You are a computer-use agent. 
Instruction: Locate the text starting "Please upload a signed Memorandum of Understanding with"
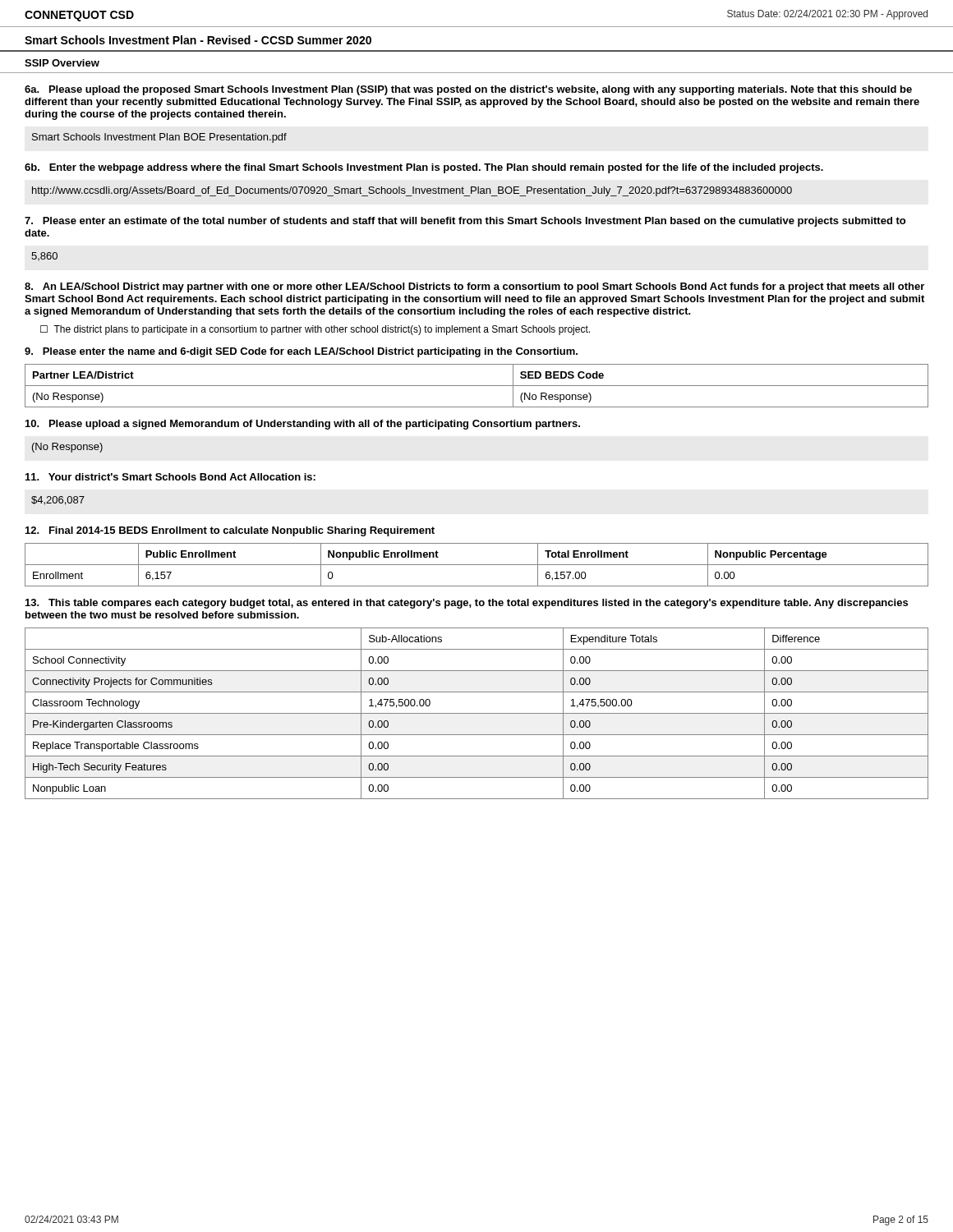point(303,423)
